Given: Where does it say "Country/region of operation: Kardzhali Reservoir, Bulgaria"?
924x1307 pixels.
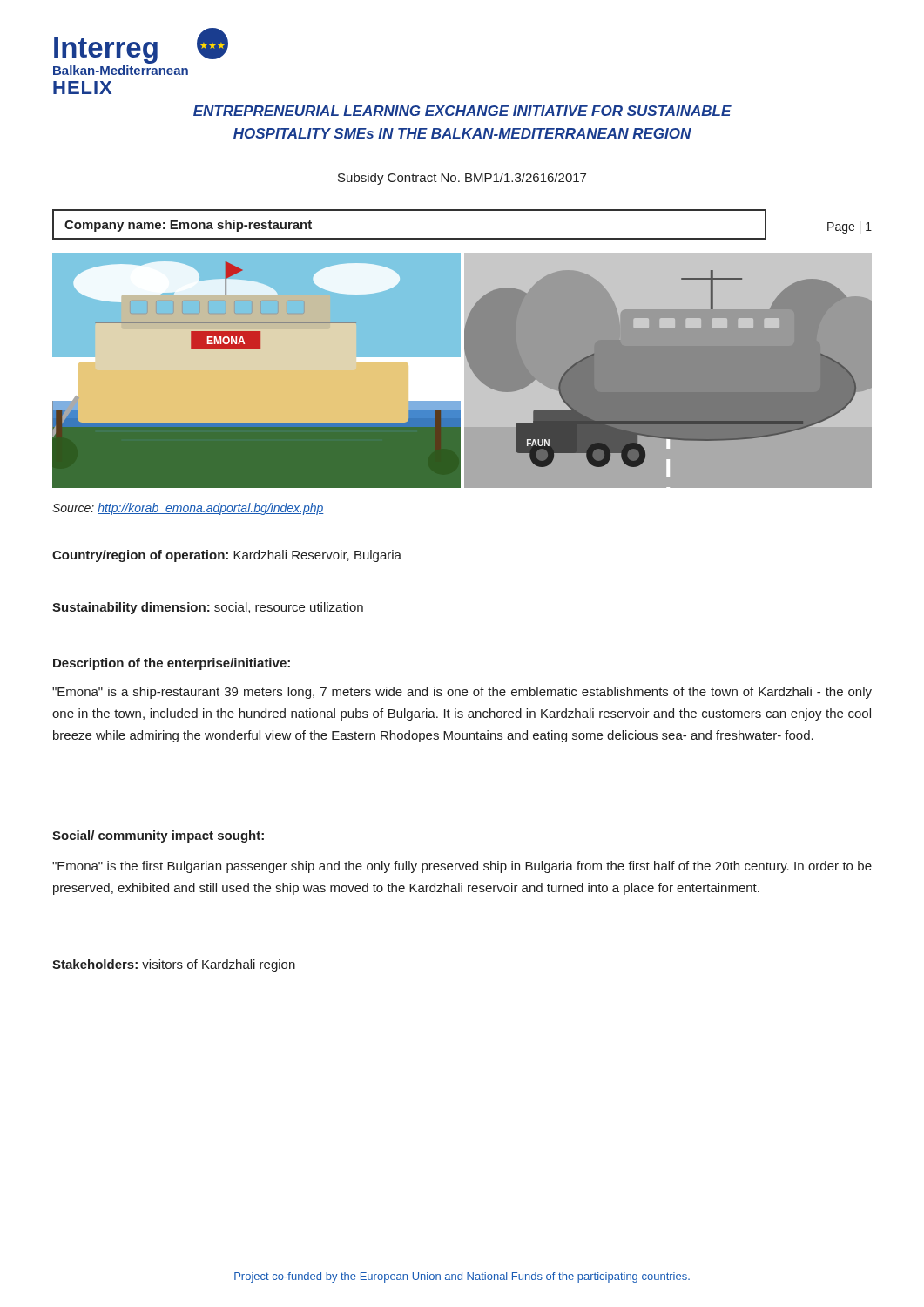Looking at the screenshot, I should [227, 555].
